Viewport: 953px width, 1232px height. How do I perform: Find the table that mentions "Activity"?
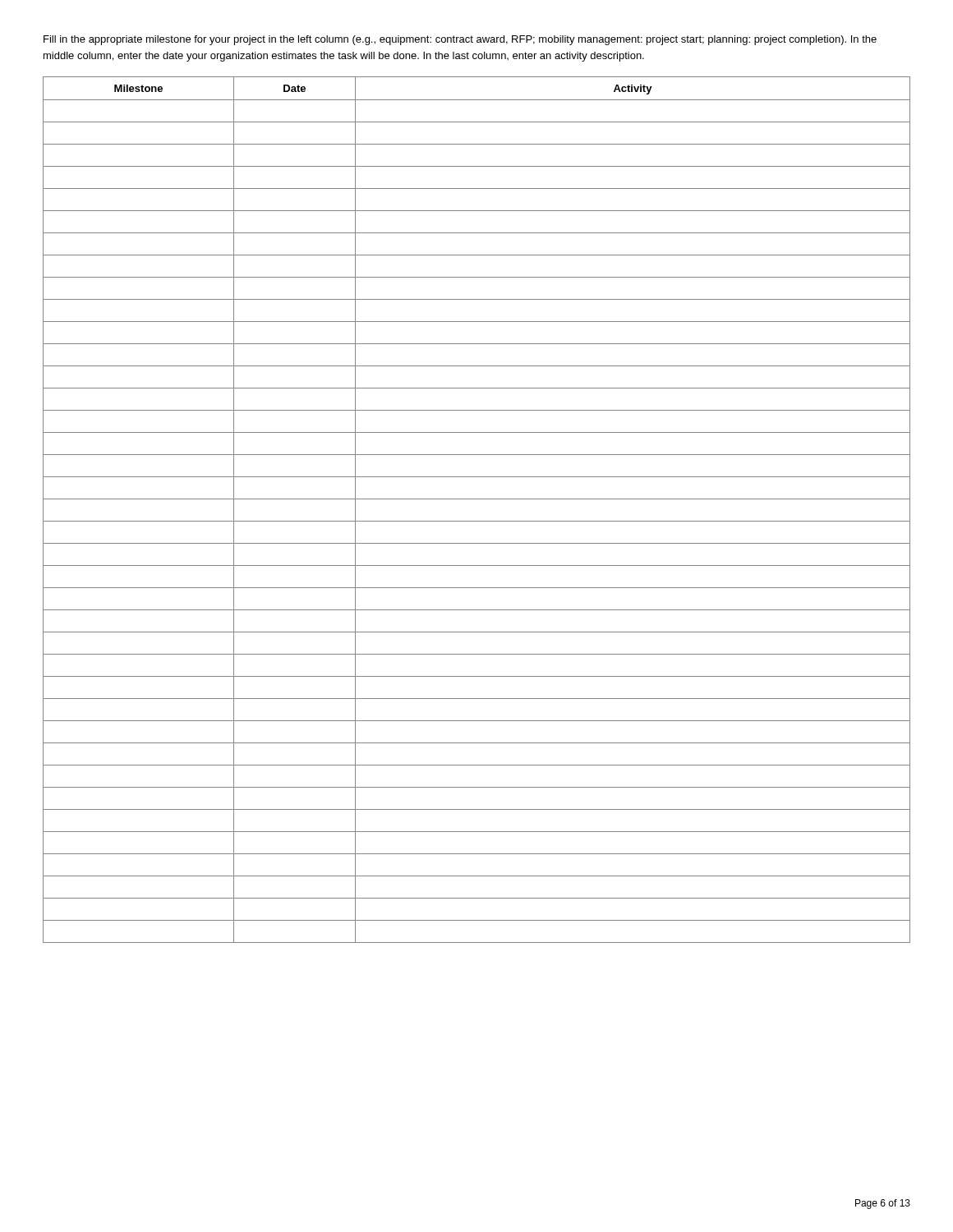point(476,510)
